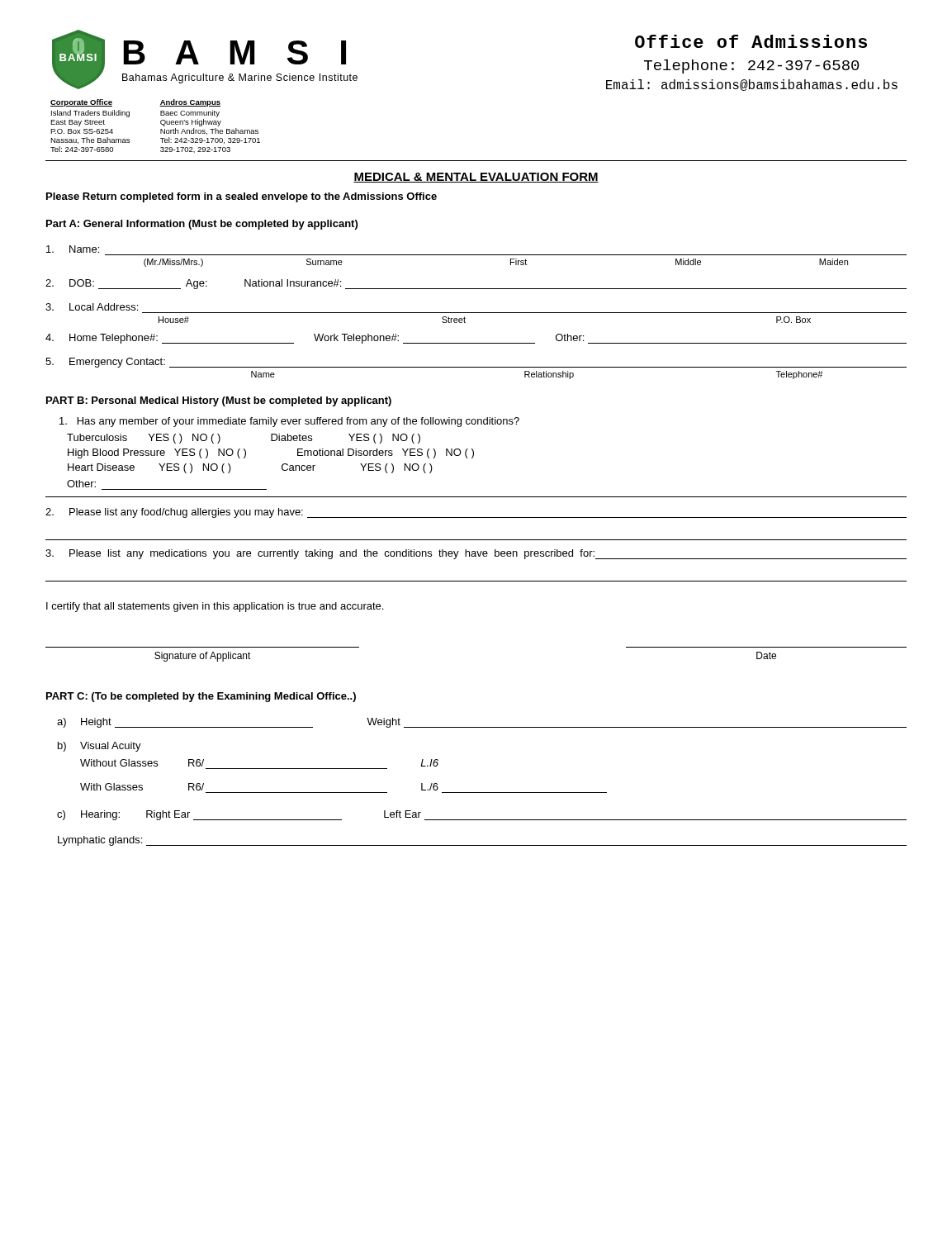Screen dimensions: 1239x952
Task: Where is the passage that starts "Has any member of"?
Action: (483, 452)
